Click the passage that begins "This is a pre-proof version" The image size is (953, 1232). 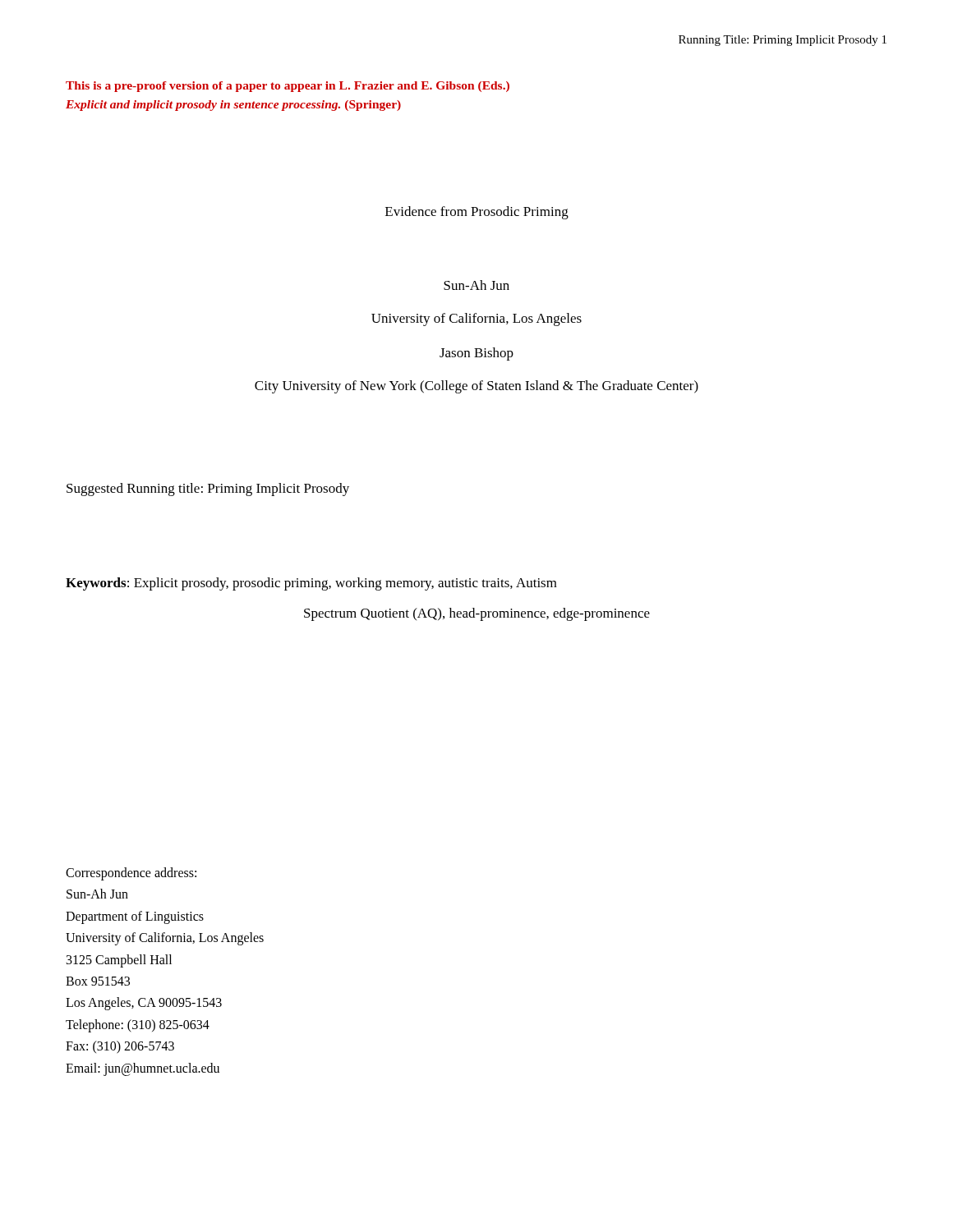(288, 95)
